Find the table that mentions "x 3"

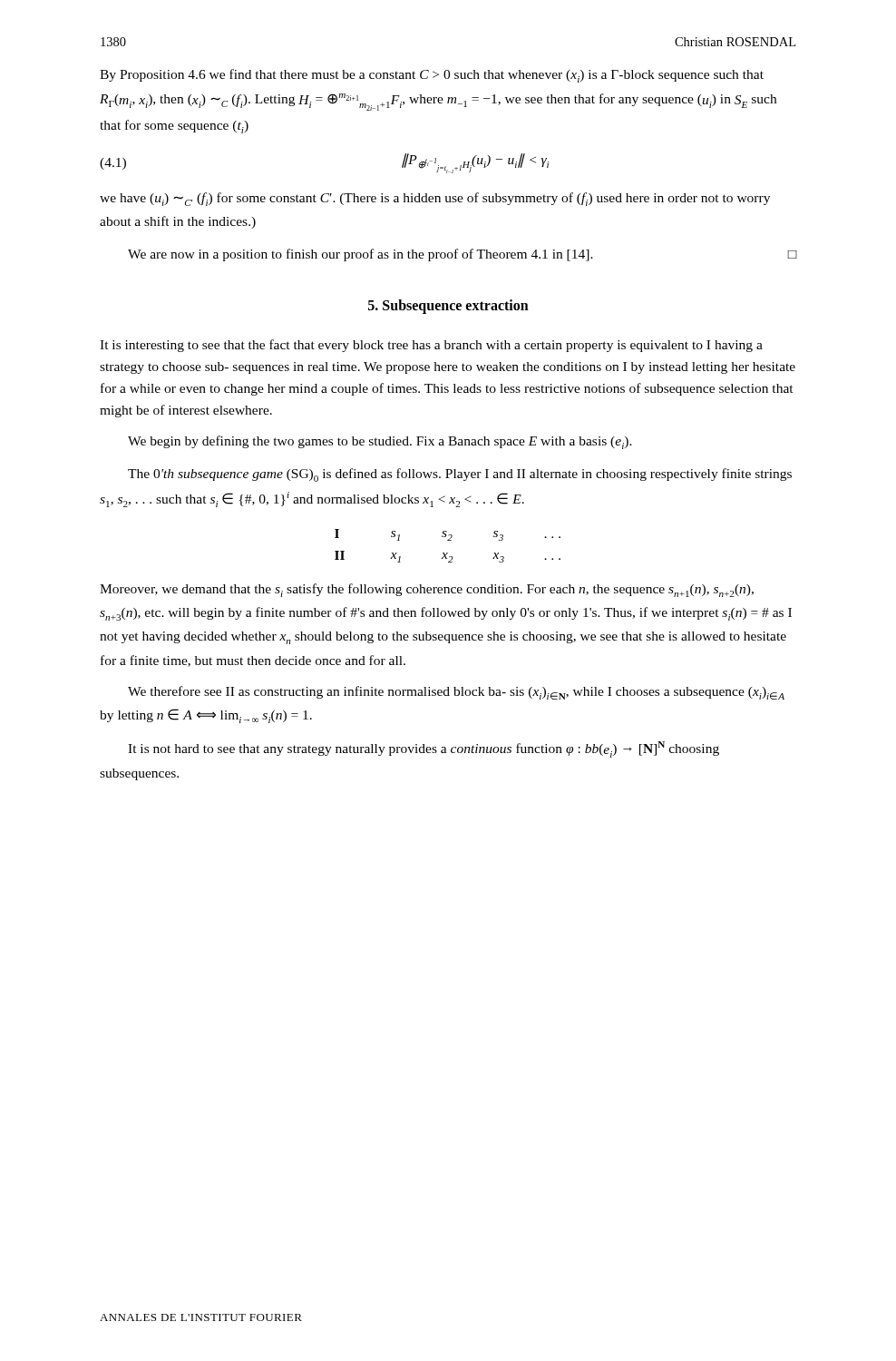point(448,545)
